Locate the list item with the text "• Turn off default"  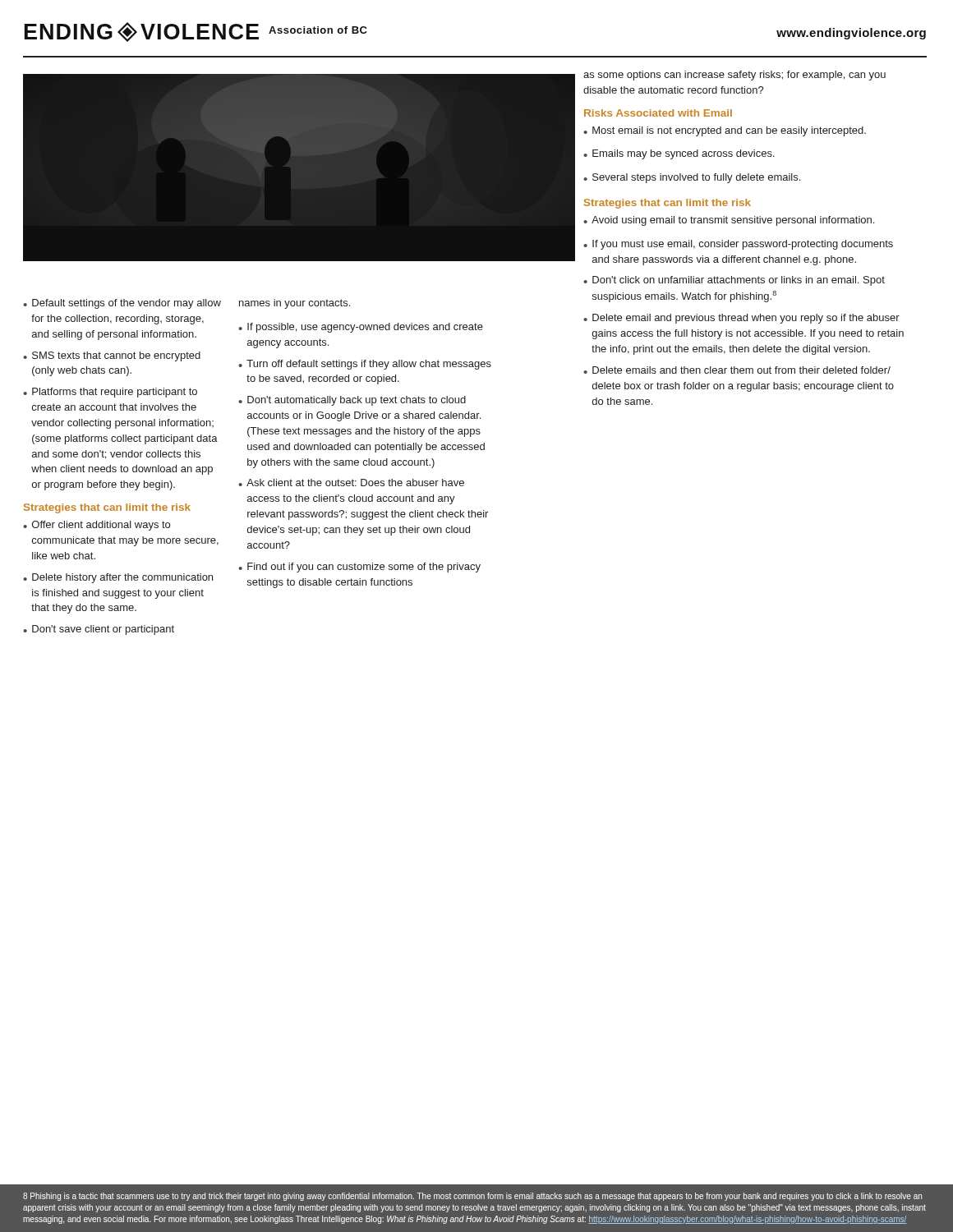click(x=366, y=372)
